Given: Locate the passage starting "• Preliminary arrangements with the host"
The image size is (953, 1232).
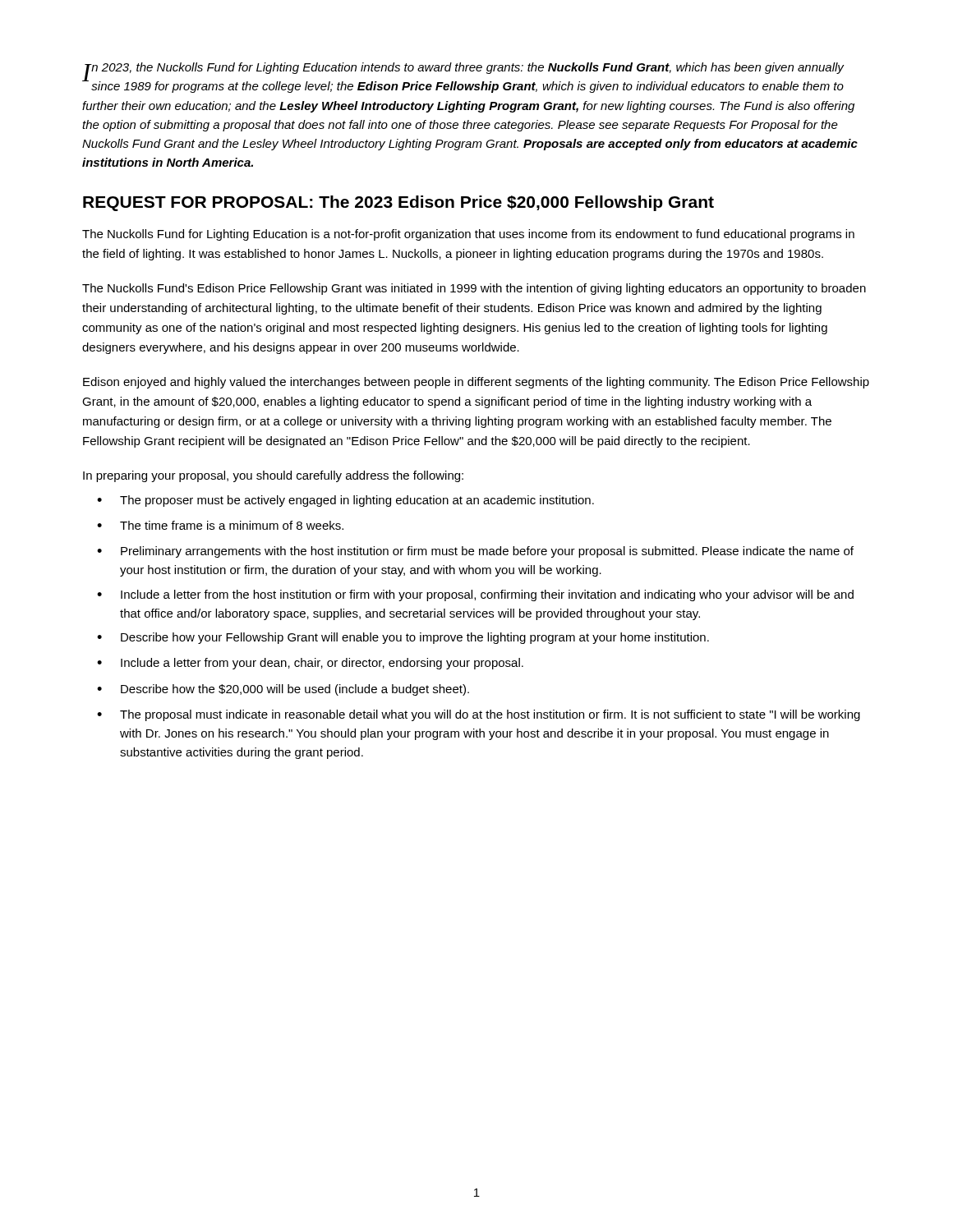Looking at the screenshot, I should click(x=484, y=560).
